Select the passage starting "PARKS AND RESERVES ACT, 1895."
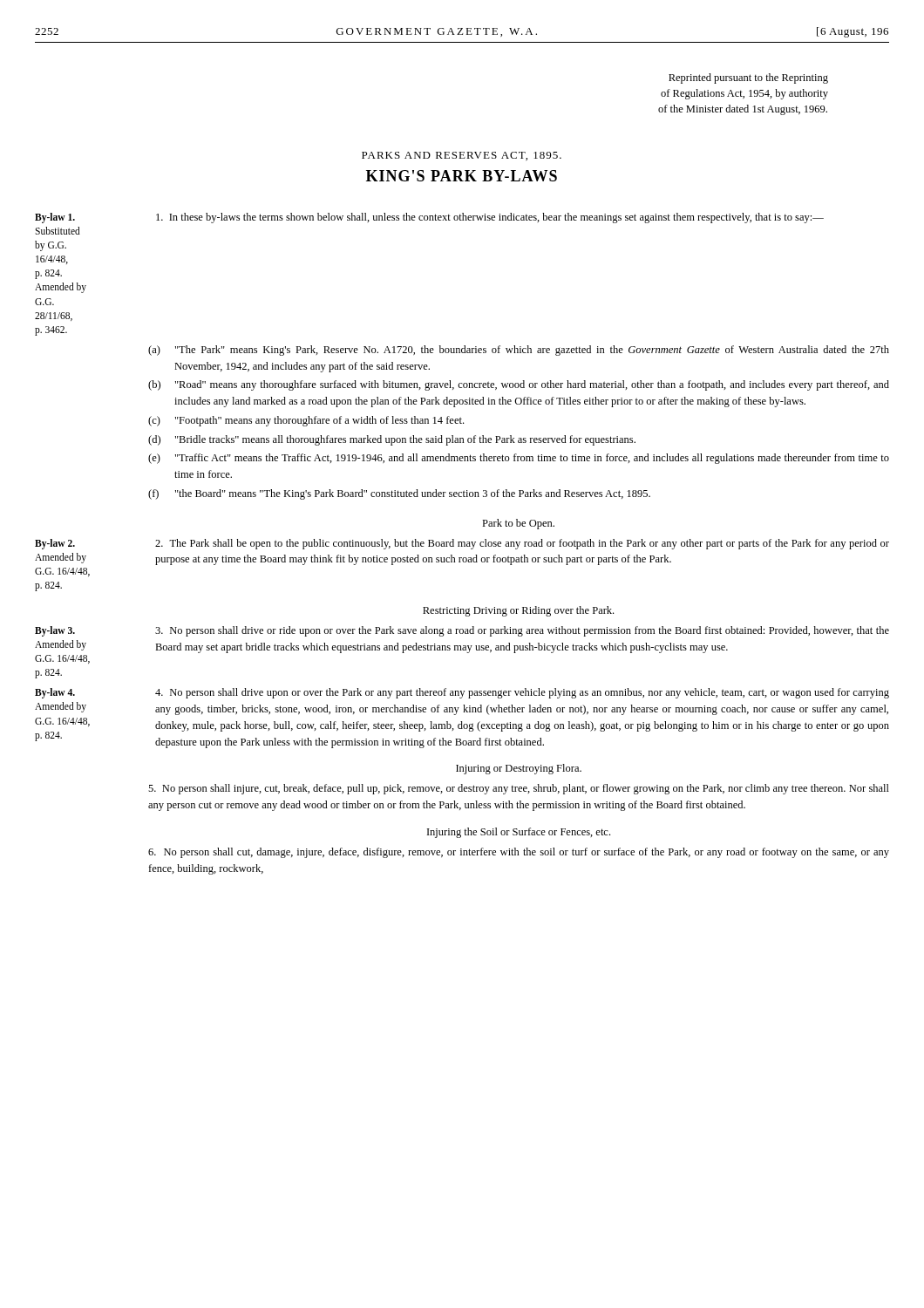Viewport: 924px width, 1308px height. [462, 155]
